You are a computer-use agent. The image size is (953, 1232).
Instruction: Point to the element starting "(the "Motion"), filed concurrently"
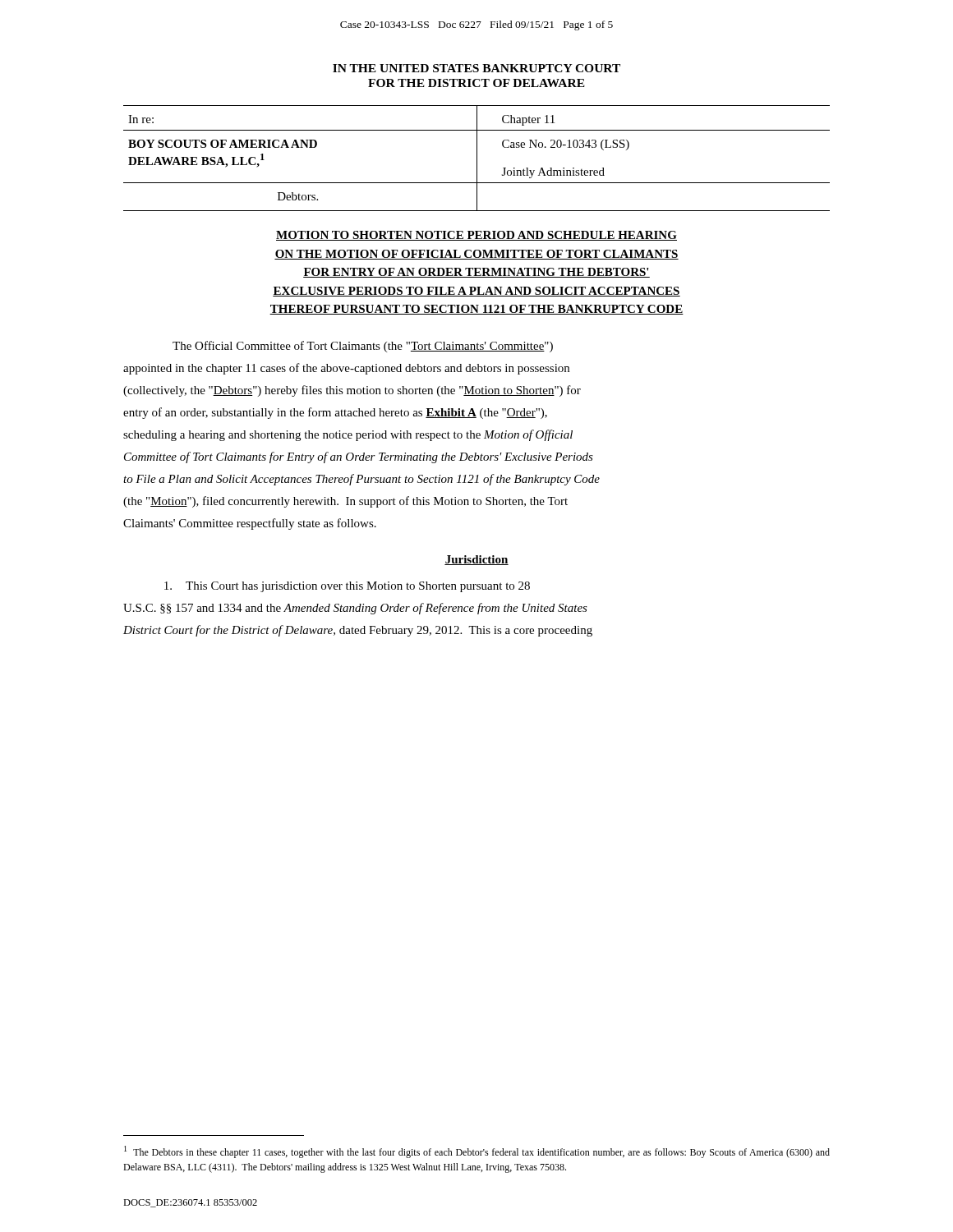pyautogui.click(x=346, y=501)
